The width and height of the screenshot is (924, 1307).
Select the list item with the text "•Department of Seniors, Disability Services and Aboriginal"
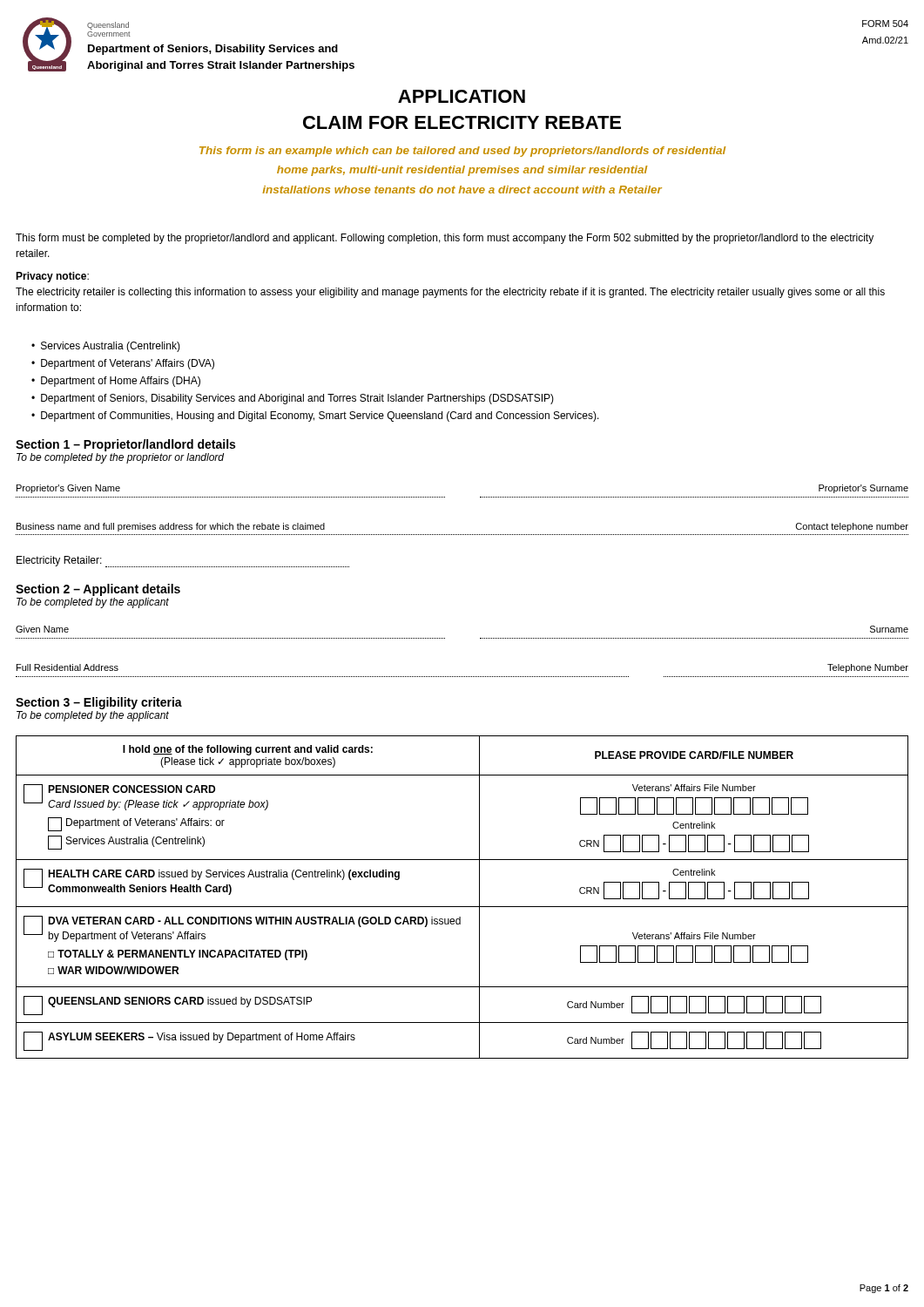click(293, 398)
